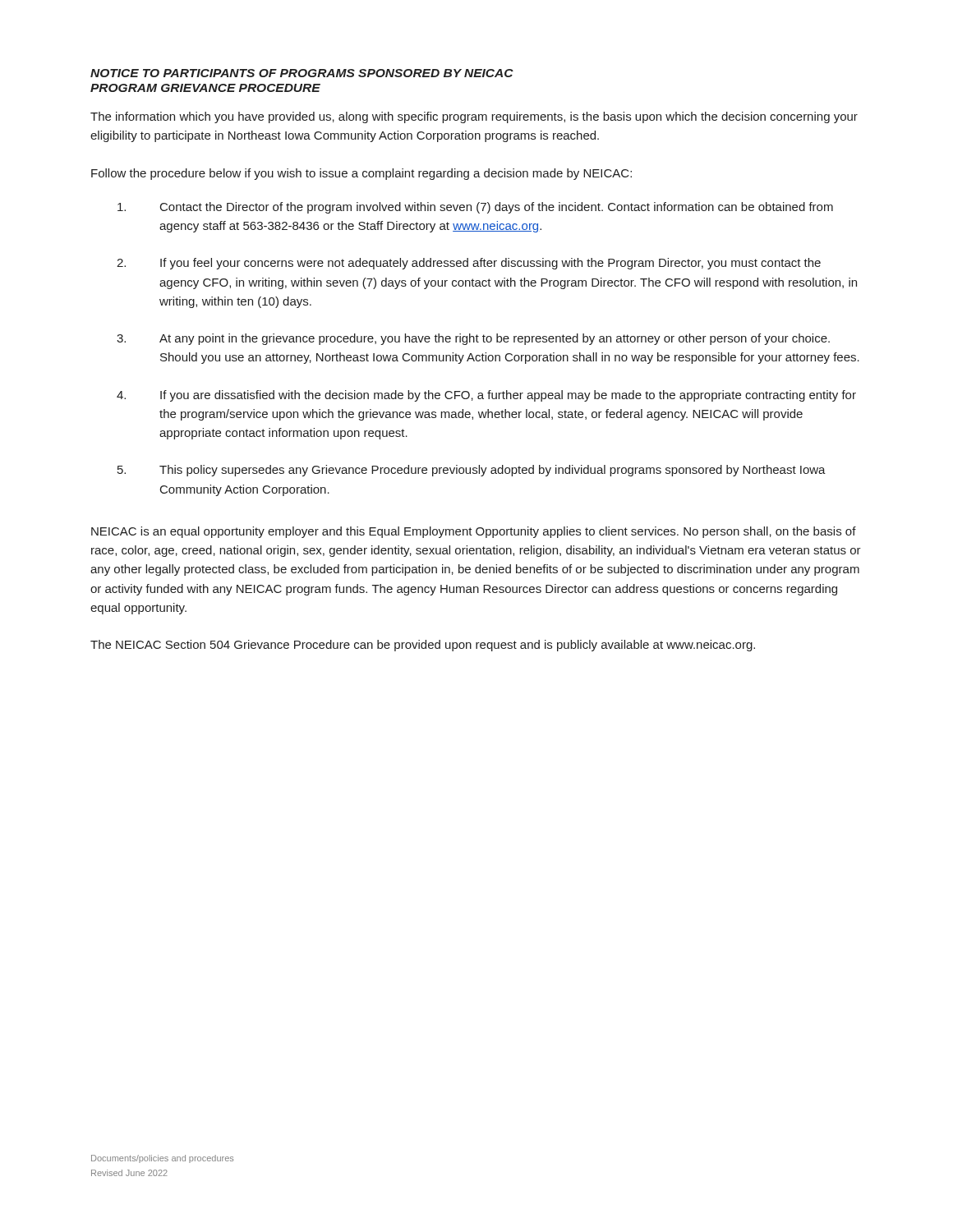953x1232 pixels.
Task: Point to the element starting "NEICAC is an equal opportunity"
Action: point(475,569)
